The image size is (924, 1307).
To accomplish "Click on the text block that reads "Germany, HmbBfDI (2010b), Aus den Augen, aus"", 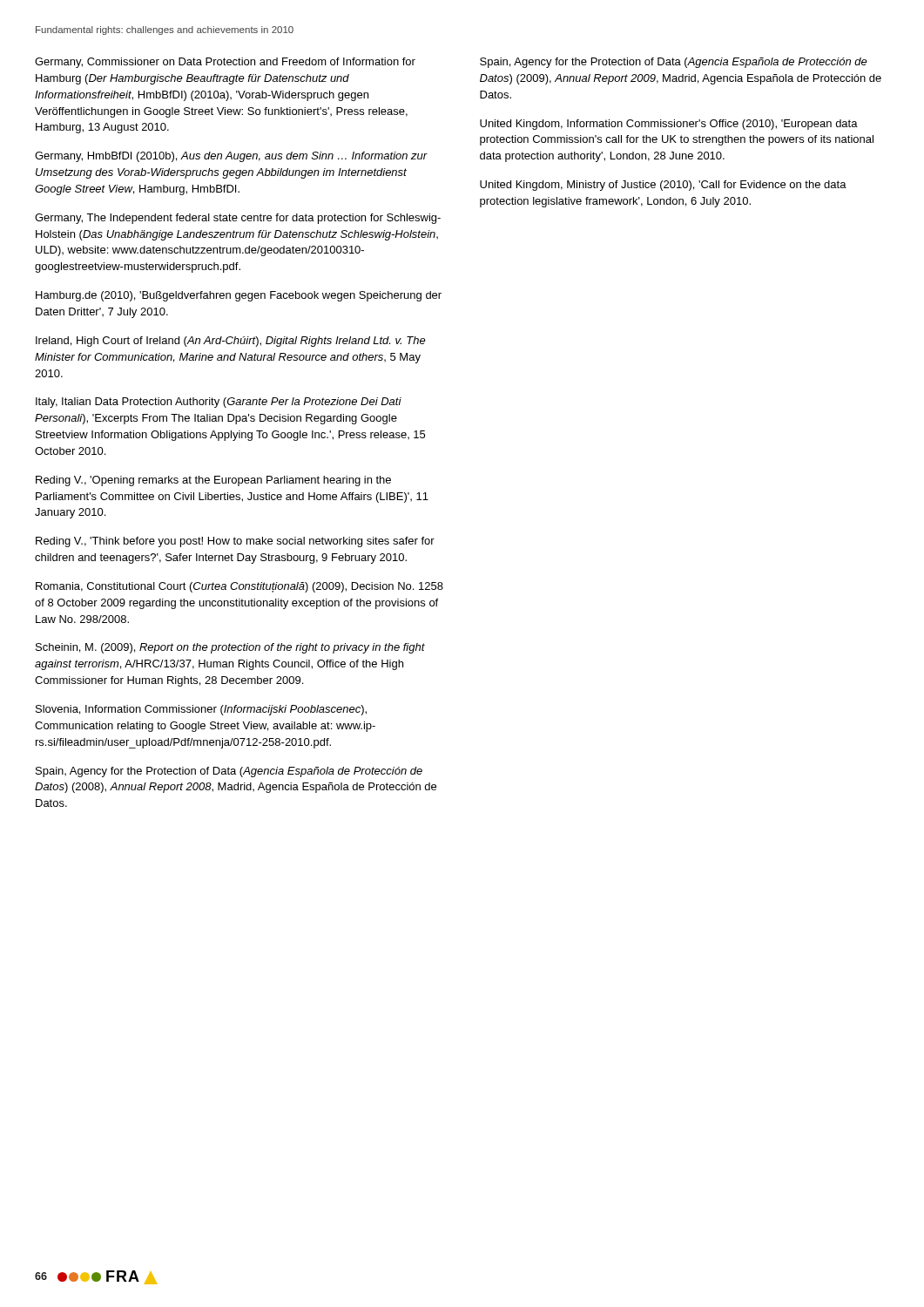I will click(x=231, y=172).
